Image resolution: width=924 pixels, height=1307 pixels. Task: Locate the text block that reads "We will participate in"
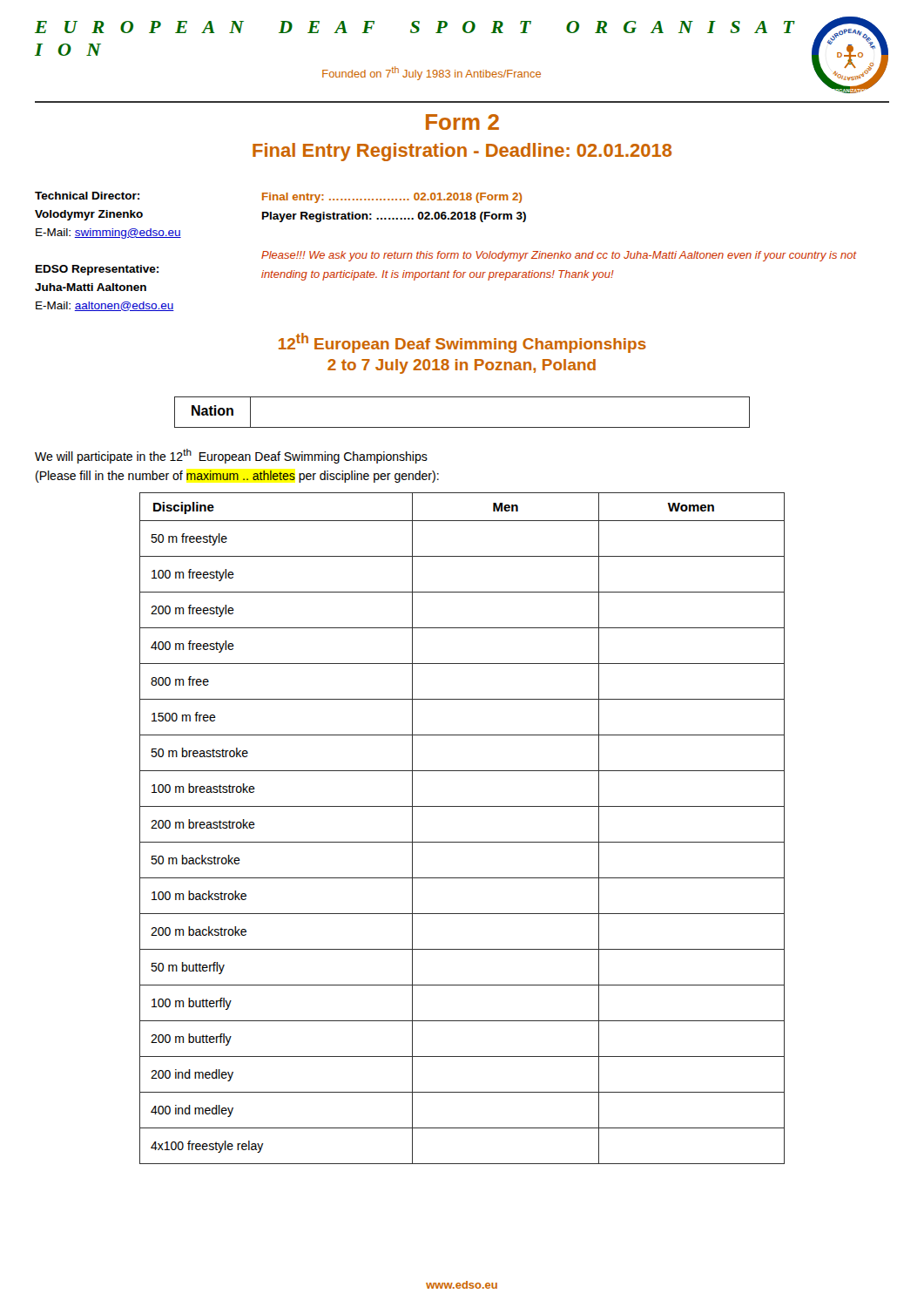click(x=237, y=464)
